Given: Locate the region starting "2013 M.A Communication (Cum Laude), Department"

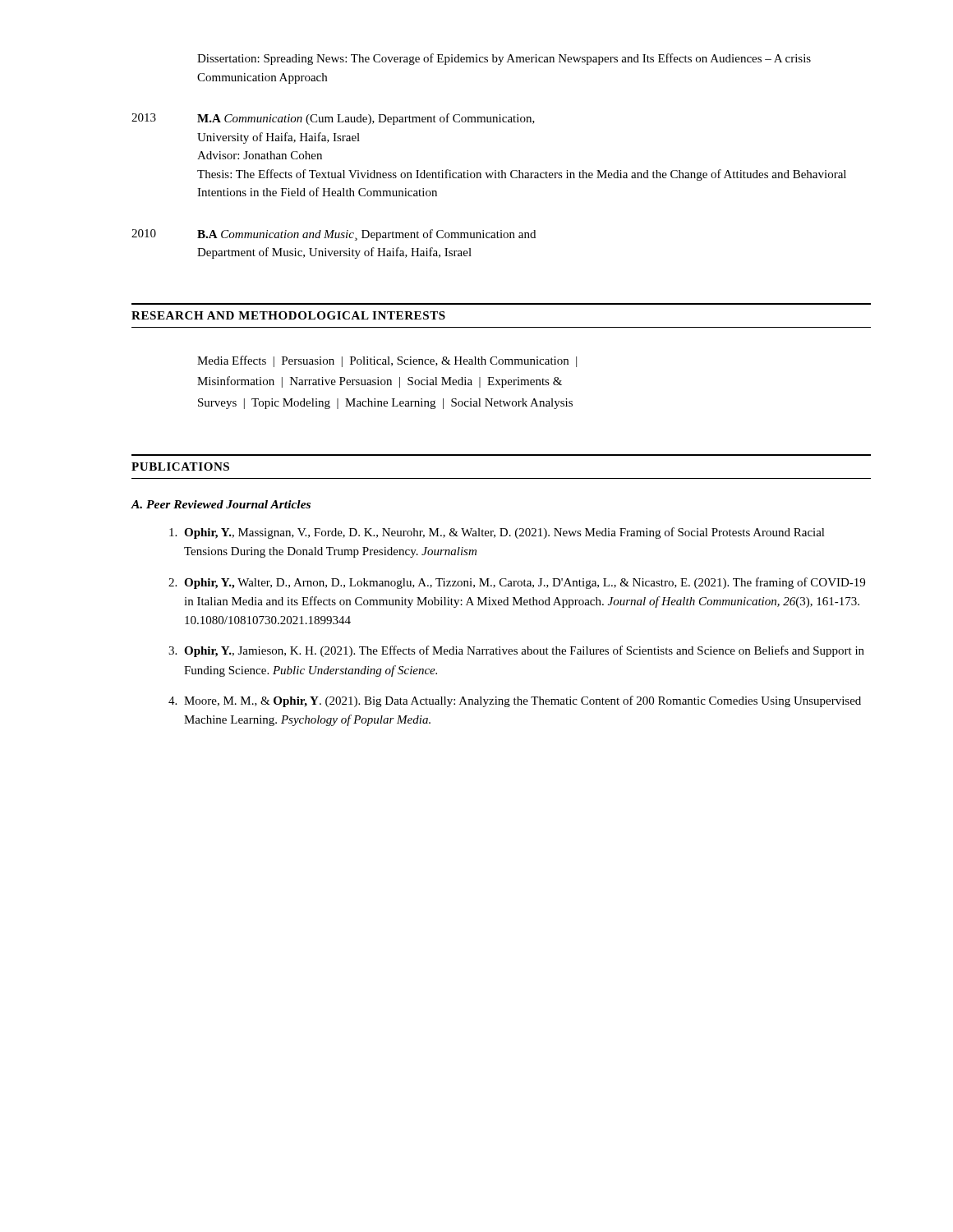Looking at the screenshot, I should [333, 119].
